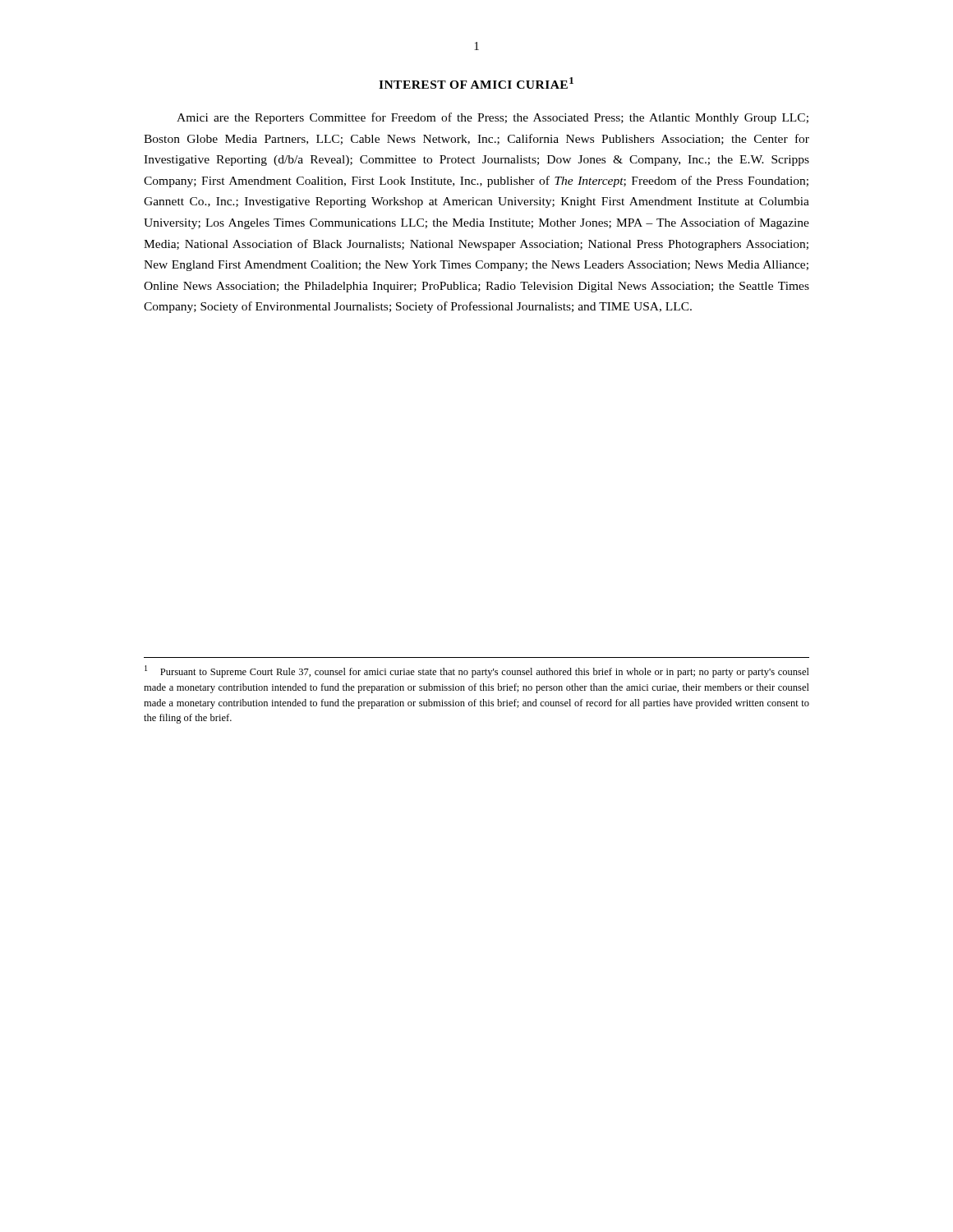Click on the passage starting "INTEREST OF AMICI CURIAE1"
The image size is (953, 1232).
476,83
